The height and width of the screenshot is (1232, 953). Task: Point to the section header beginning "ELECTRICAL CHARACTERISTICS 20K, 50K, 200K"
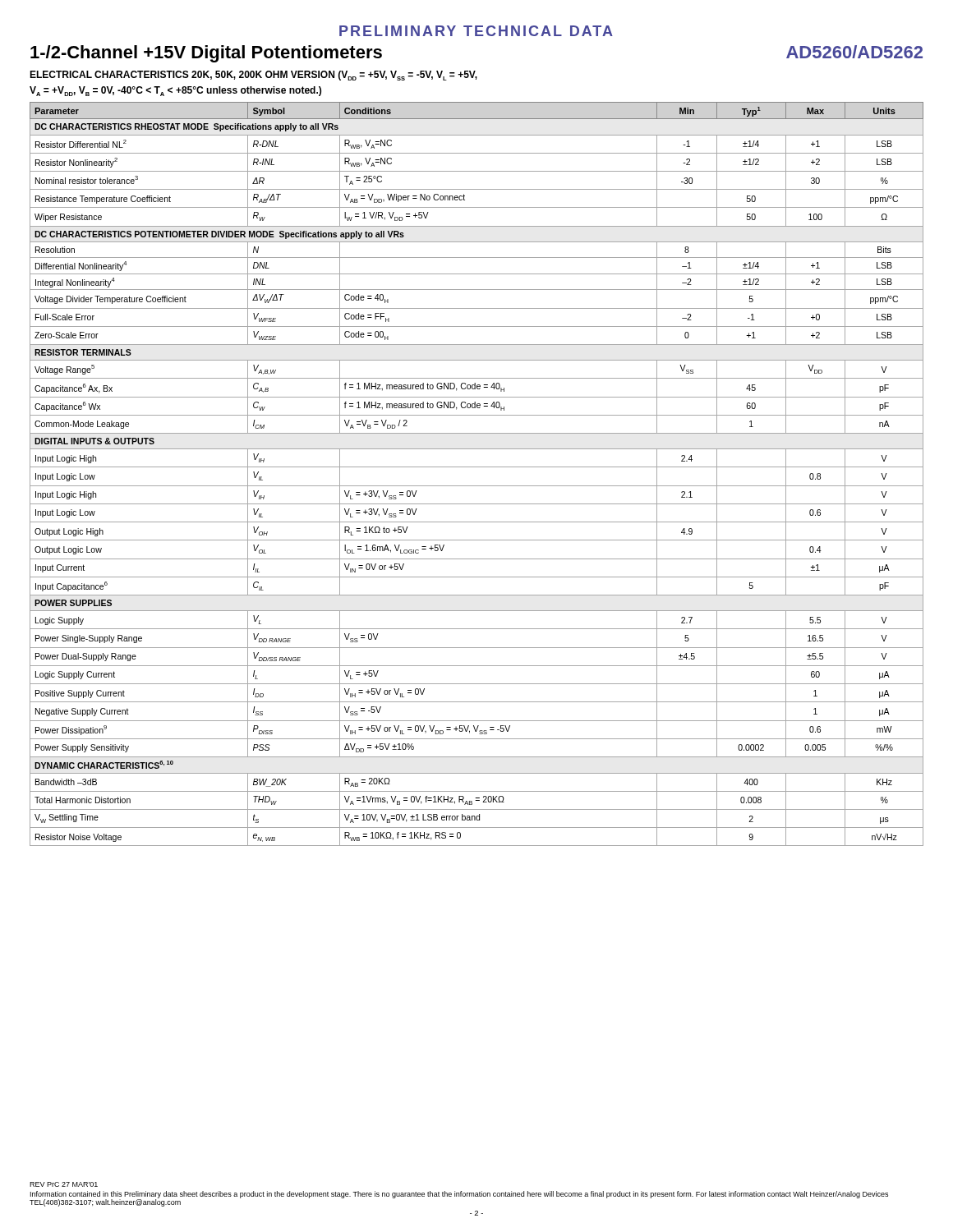pos(253,83)
